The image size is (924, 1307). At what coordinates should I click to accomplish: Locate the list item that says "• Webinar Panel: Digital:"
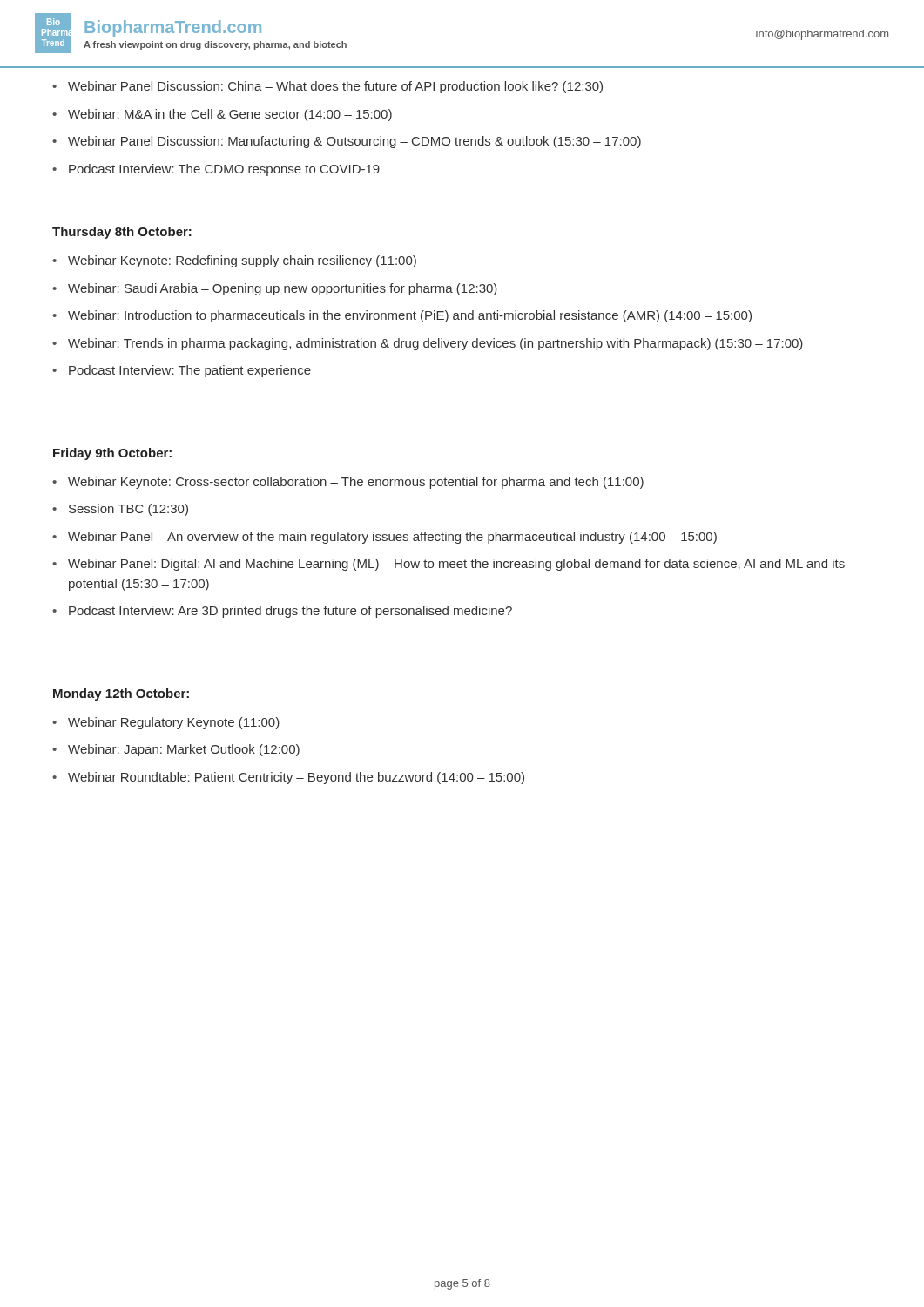click(x=462, y=574)
